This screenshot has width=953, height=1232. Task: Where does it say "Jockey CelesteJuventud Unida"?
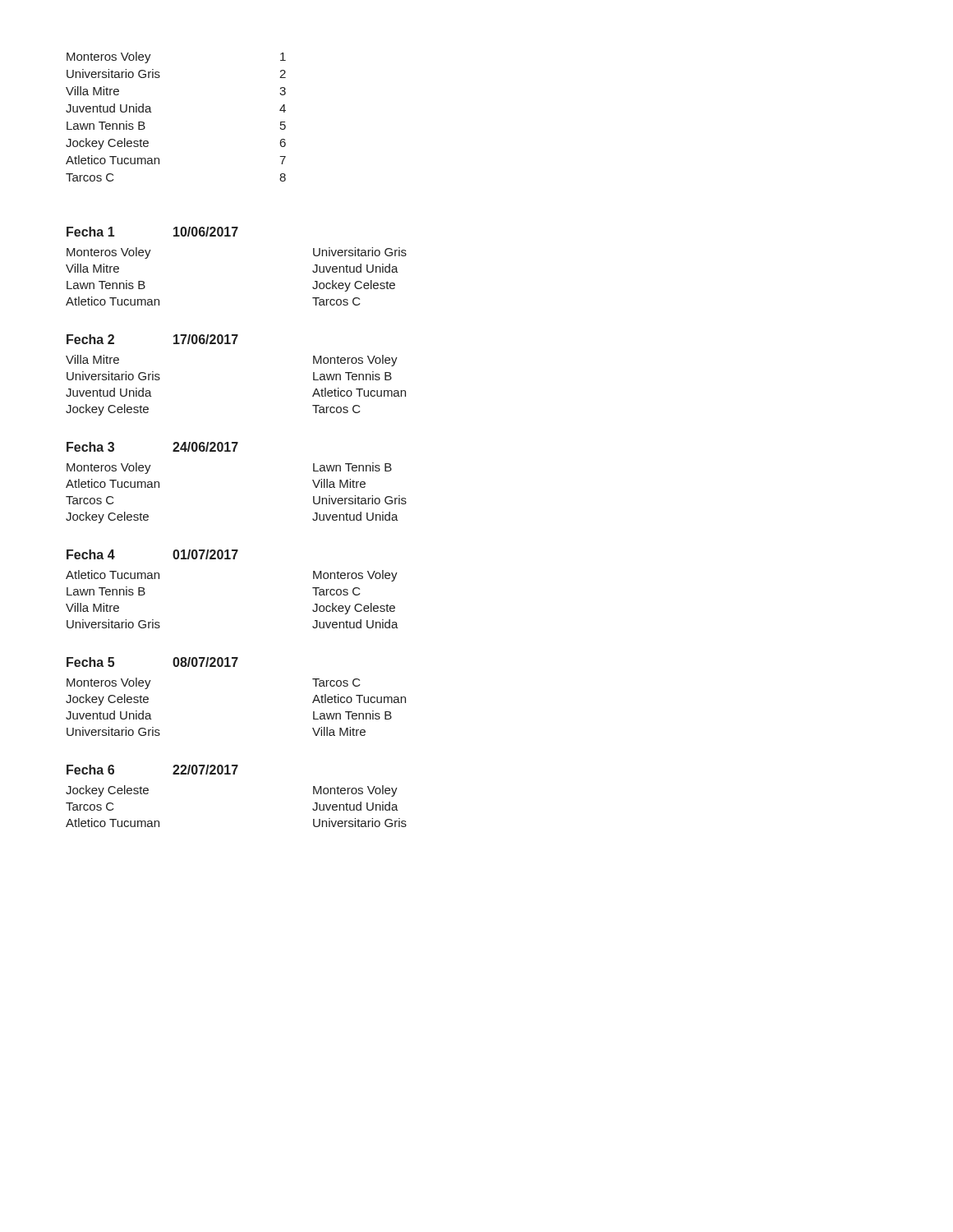[111, 519]
